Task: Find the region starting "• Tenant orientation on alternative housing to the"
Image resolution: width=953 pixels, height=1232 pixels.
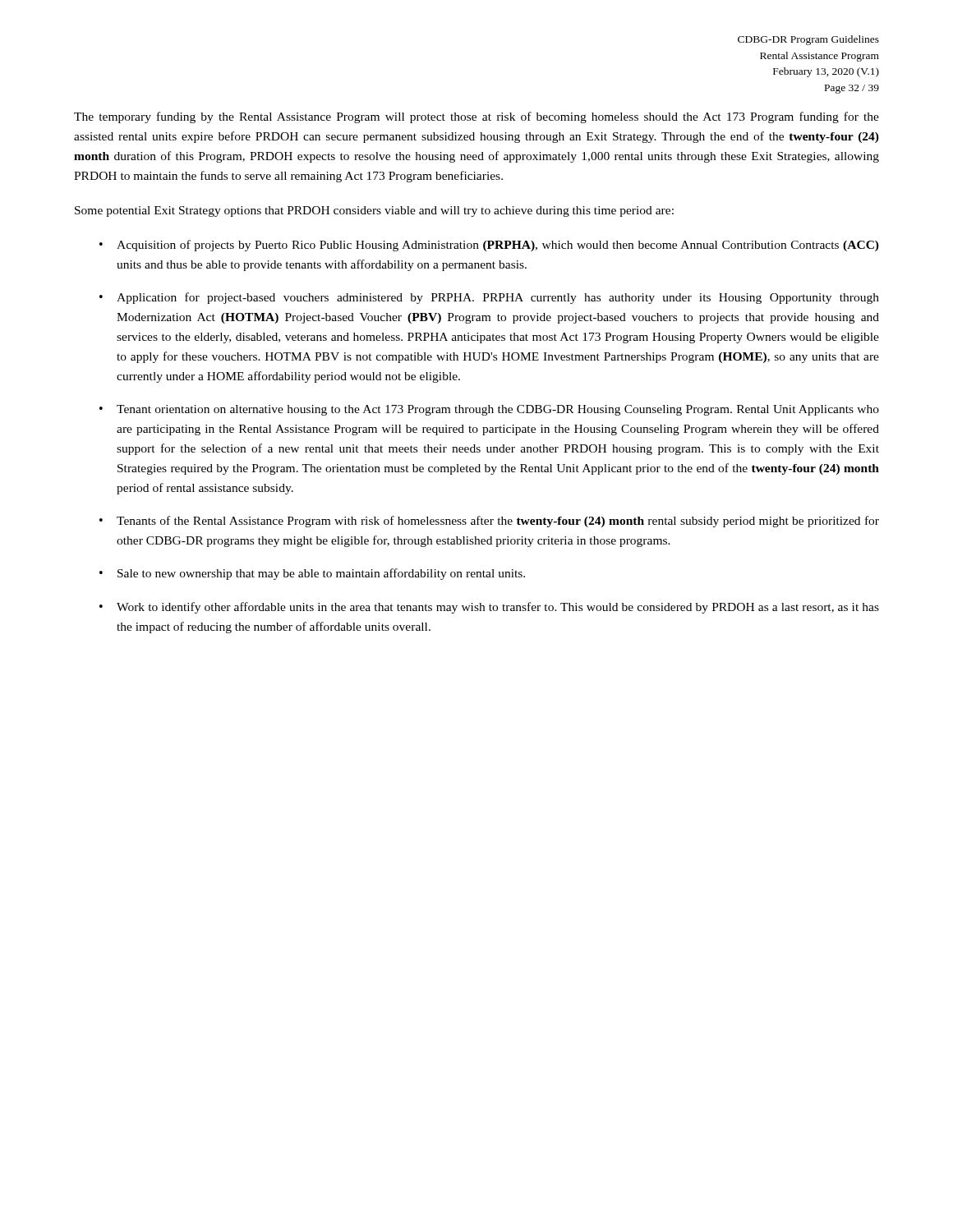Action: [489, 449]
